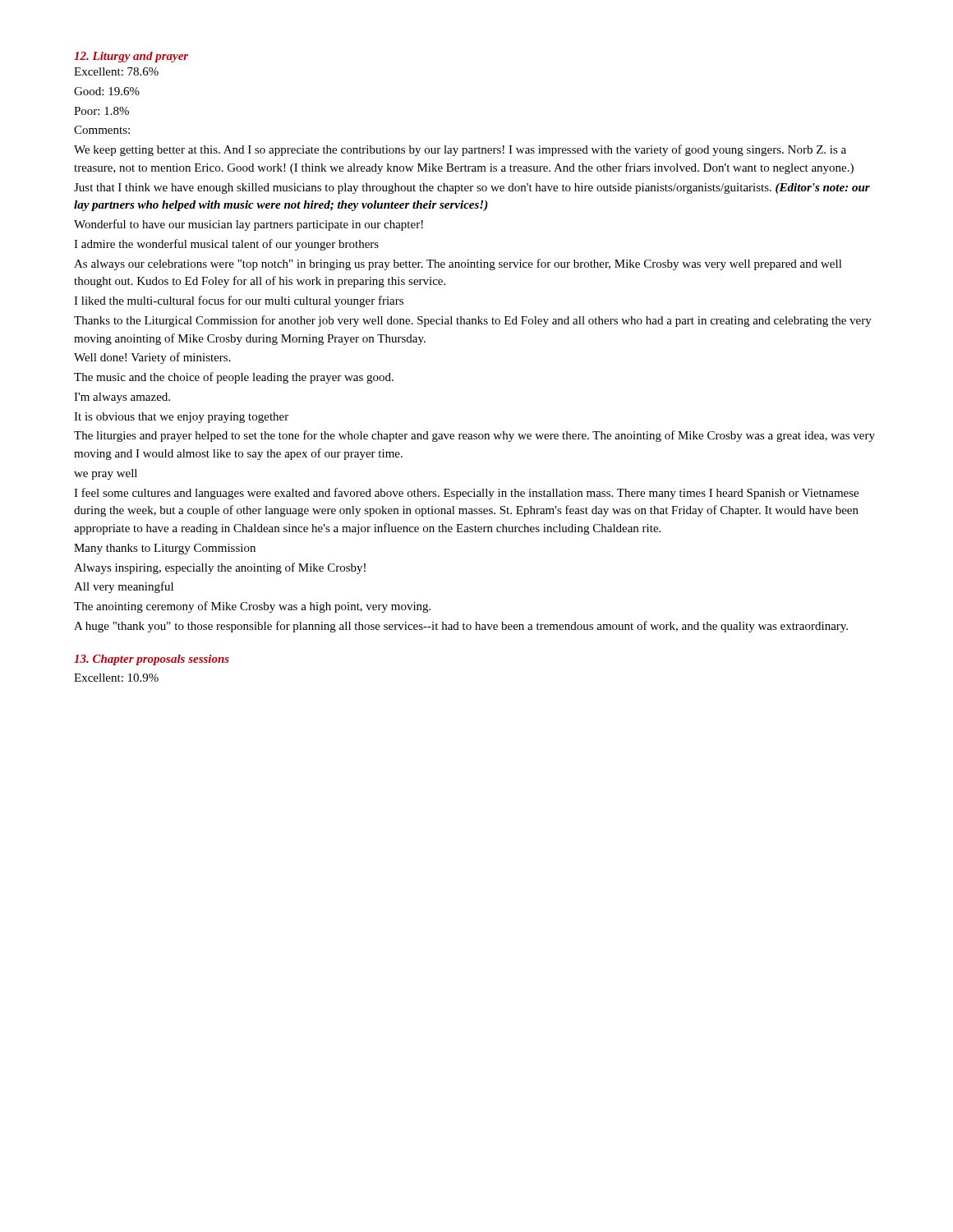Click the passage that begins "I feel some cultures and languages were"

(467, 510)
